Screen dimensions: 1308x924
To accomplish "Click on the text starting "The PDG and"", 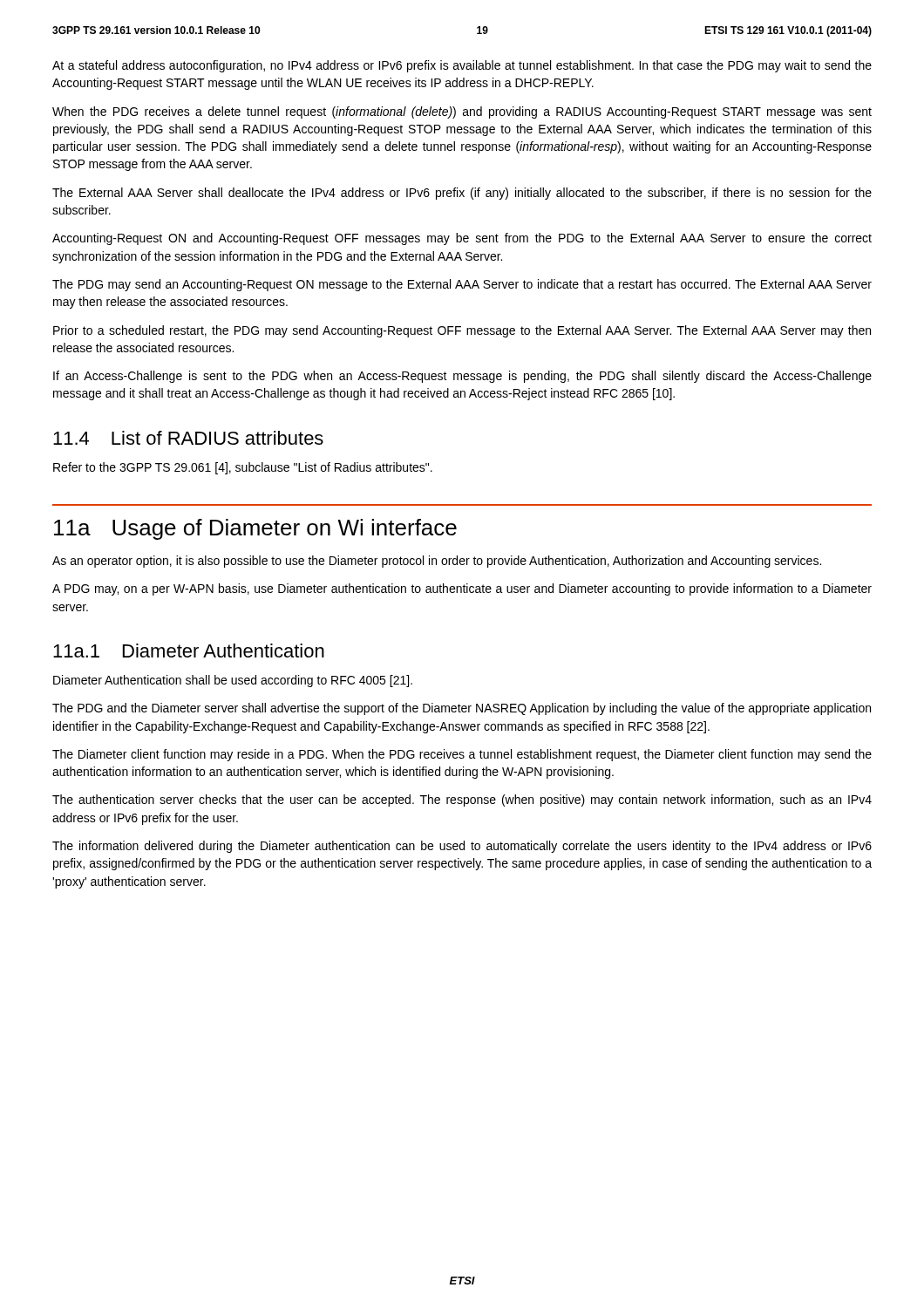I will (462, 717).
